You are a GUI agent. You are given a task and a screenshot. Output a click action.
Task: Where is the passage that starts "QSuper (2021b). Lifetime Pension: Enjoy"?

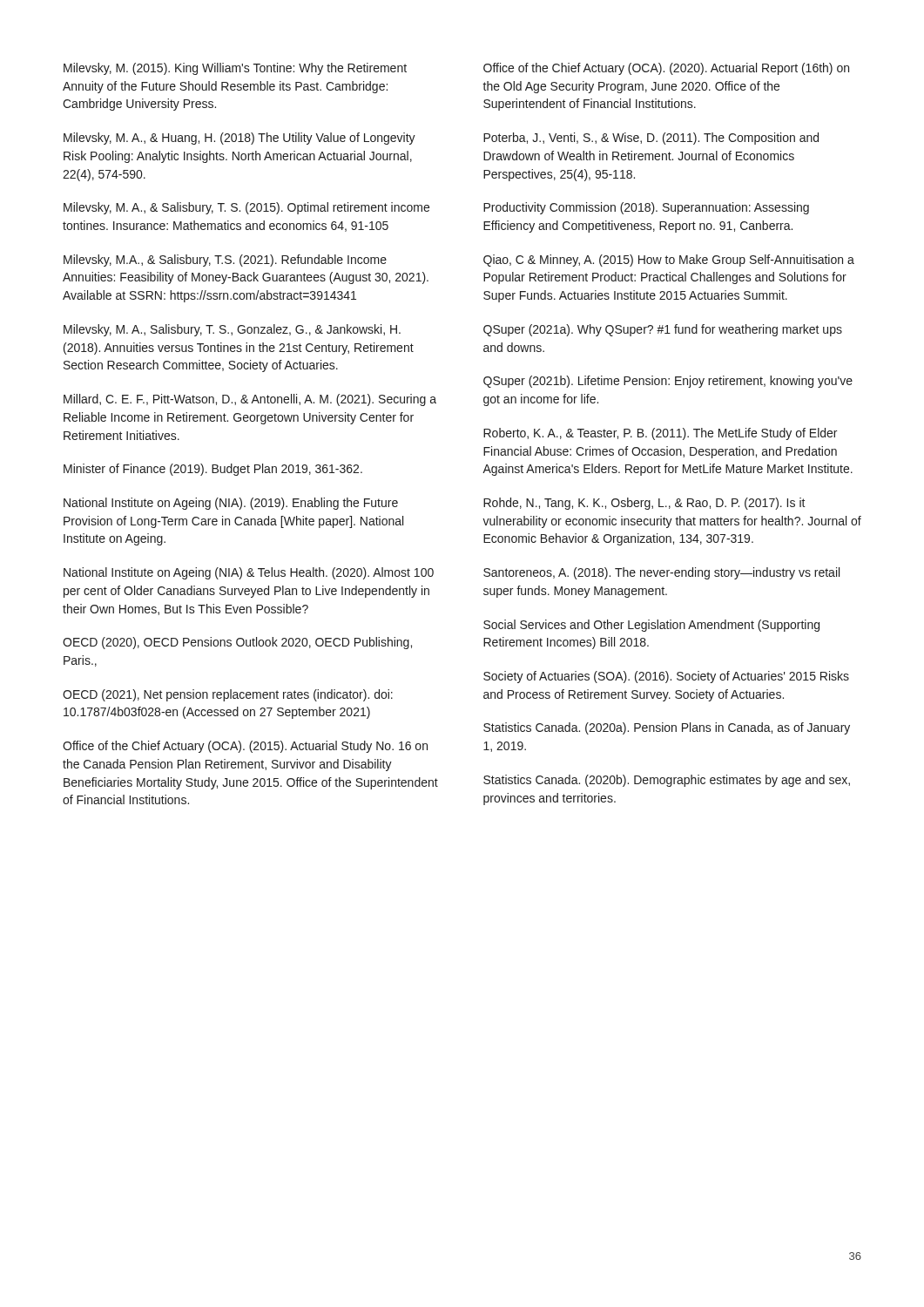tap(668, 390)
